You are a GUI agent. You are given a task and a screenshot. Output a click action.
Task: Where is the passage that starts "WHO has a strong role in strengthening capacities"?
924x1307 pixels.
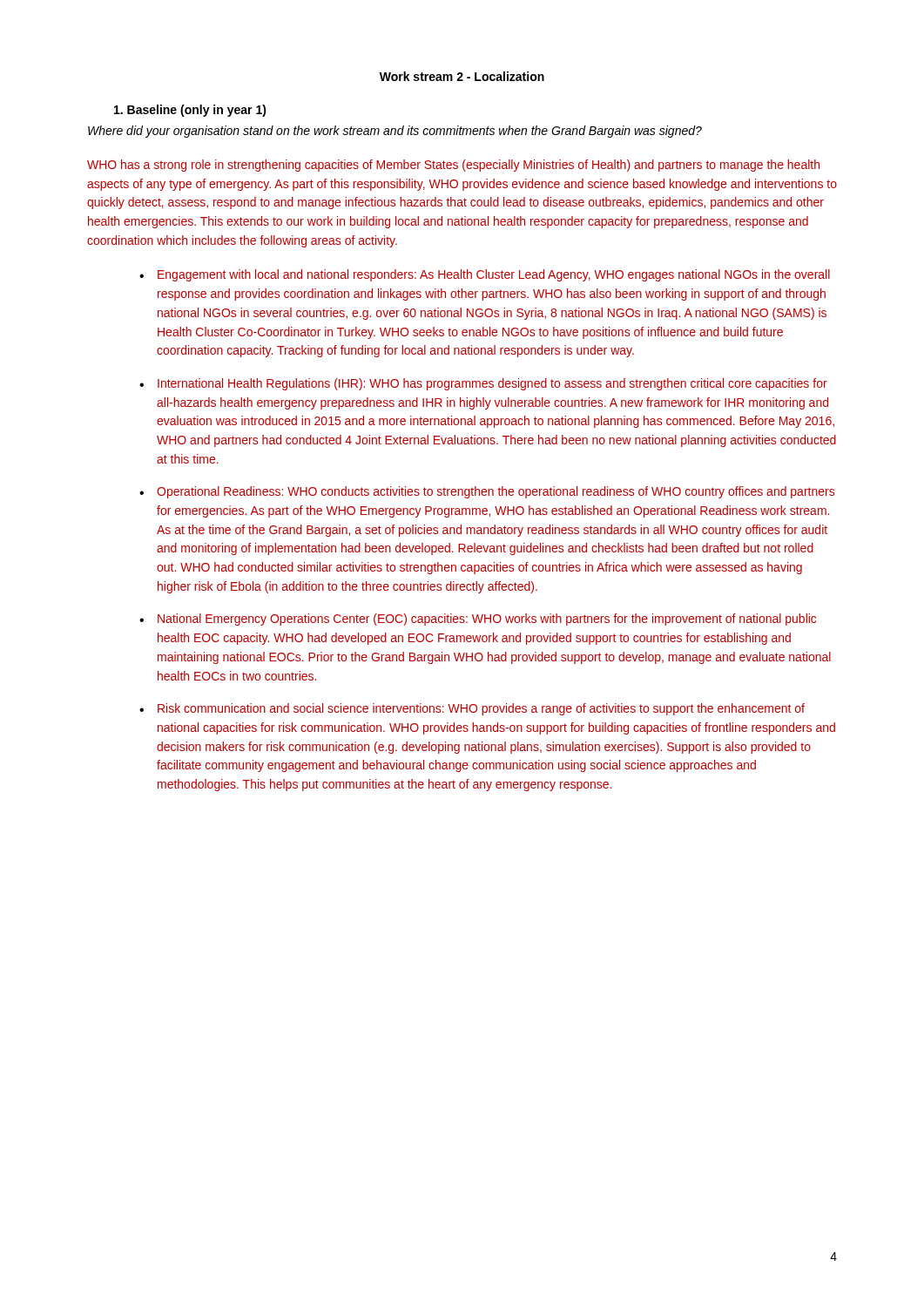(462, 203)
